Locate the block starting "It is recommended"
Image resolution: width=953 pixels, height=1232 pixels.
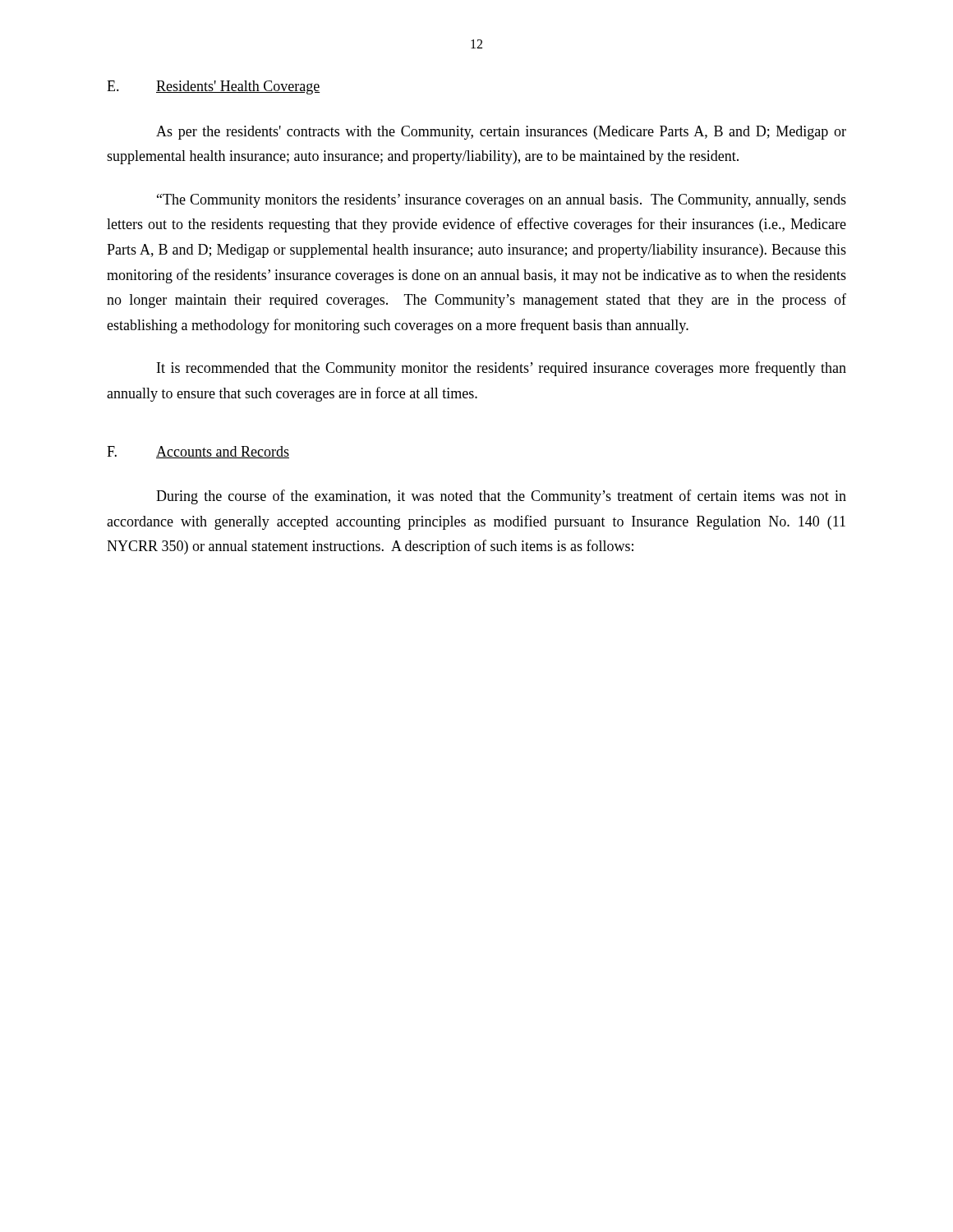point(476,381)
